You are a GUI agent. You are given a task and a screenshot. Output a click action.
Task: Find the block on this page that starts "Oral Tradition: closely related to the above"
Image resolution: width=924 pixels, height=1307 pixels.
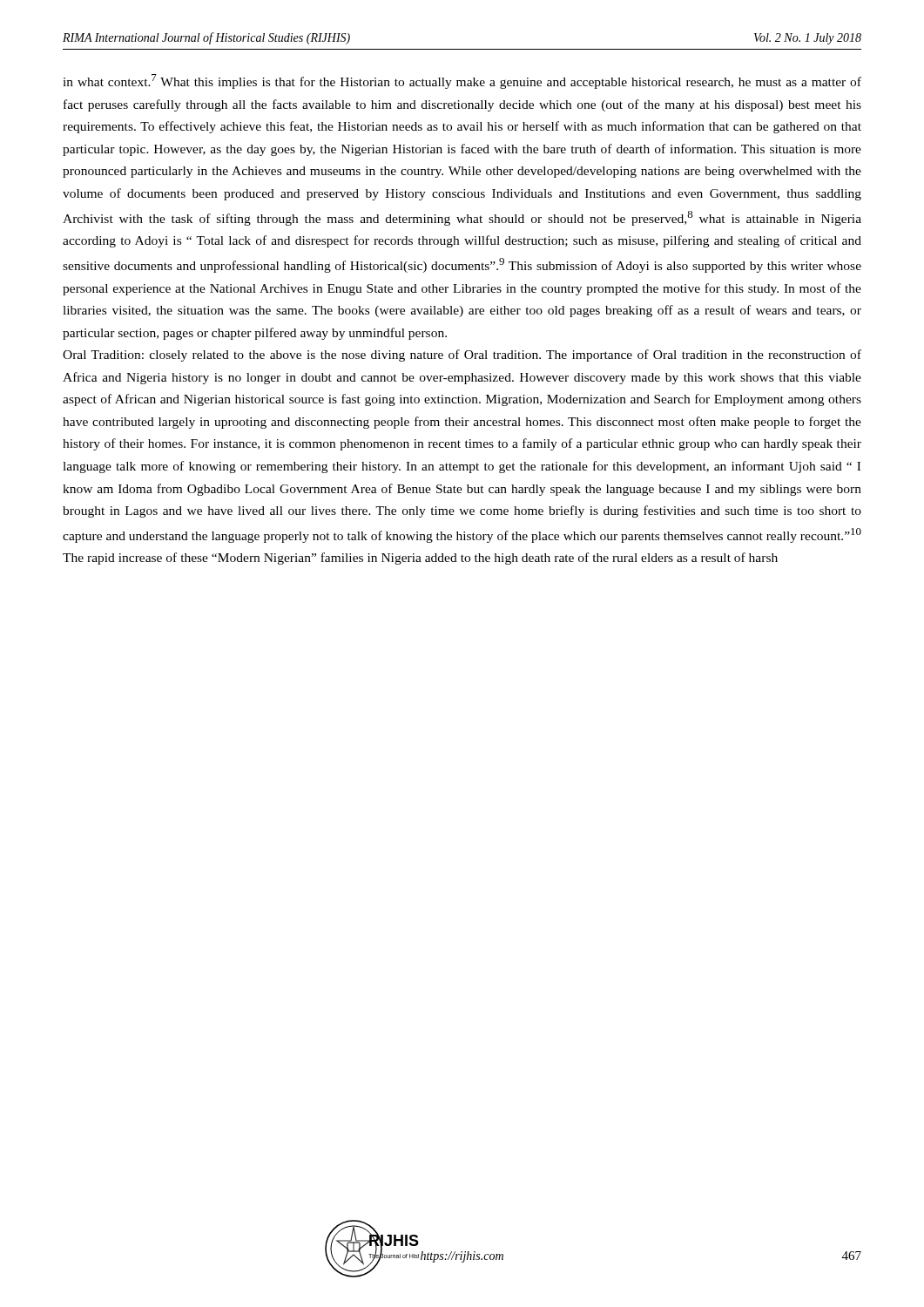pos(462,456)
